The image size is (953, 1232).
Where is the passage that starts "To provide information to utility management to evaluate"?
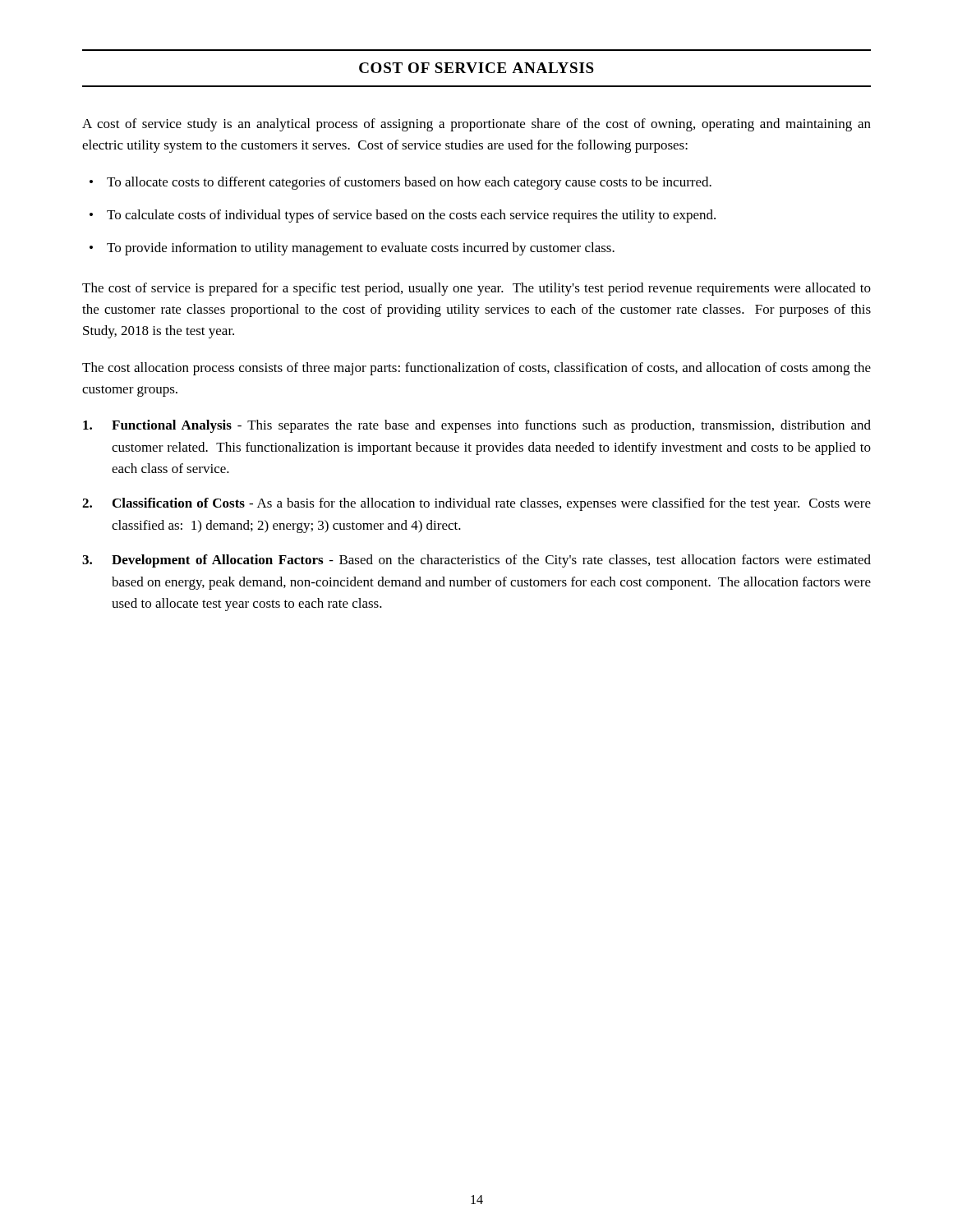(x=361, y=248)
